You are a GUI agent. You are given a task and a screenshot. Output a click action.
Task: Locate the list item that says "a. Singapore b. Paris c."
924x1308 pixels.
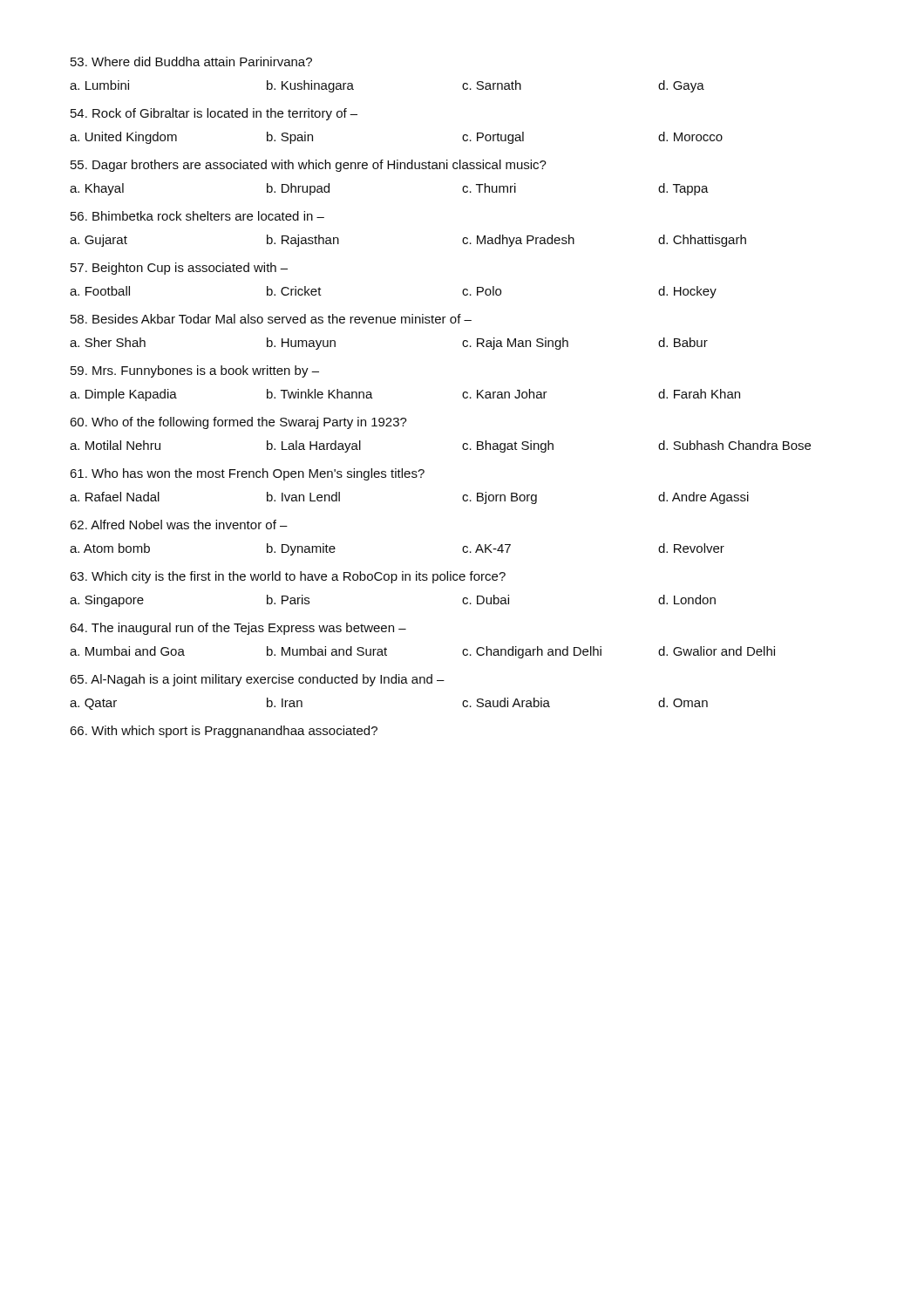(462, 600)
